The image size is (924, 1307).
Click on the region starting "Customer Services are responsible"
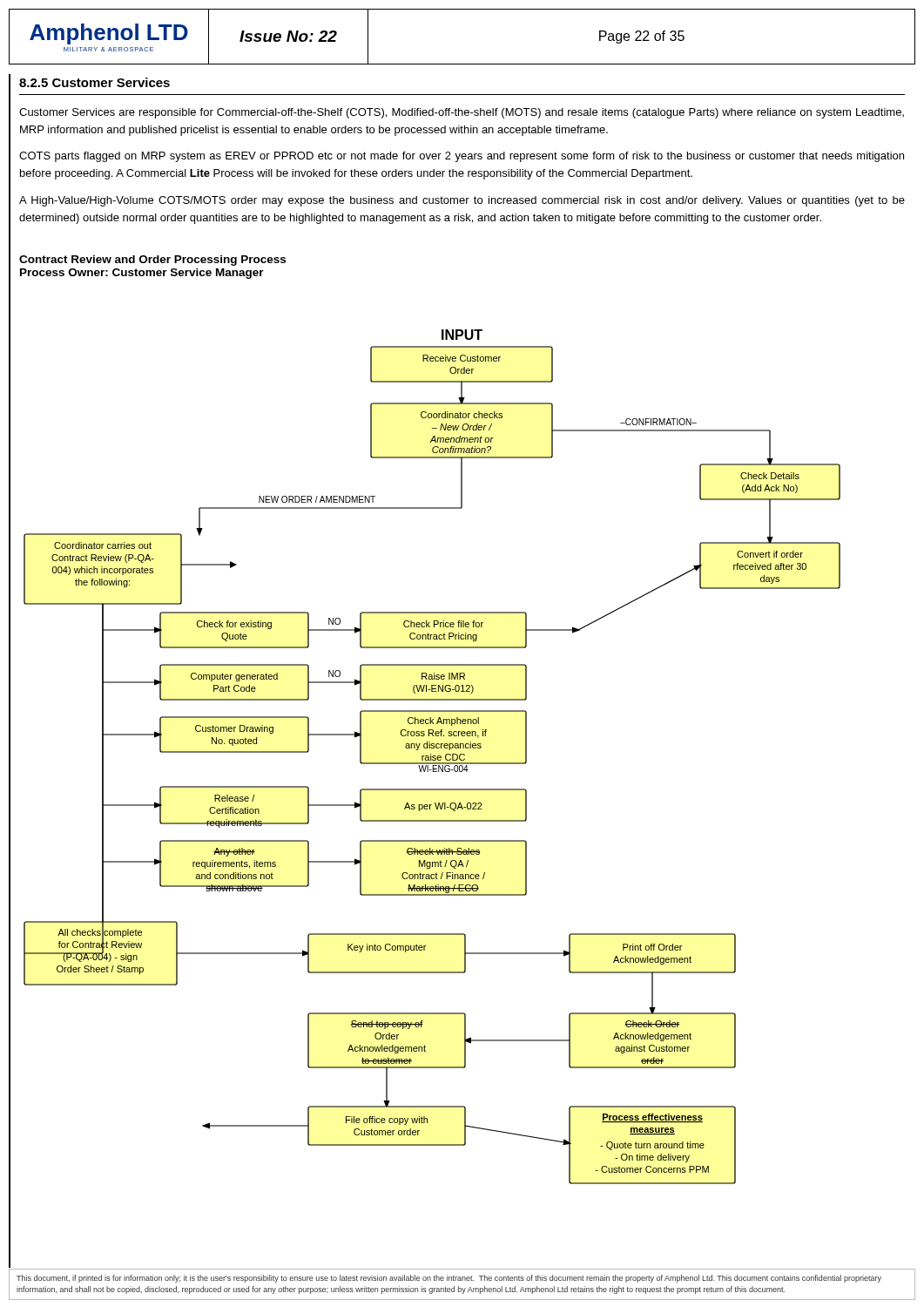point(462,121)
